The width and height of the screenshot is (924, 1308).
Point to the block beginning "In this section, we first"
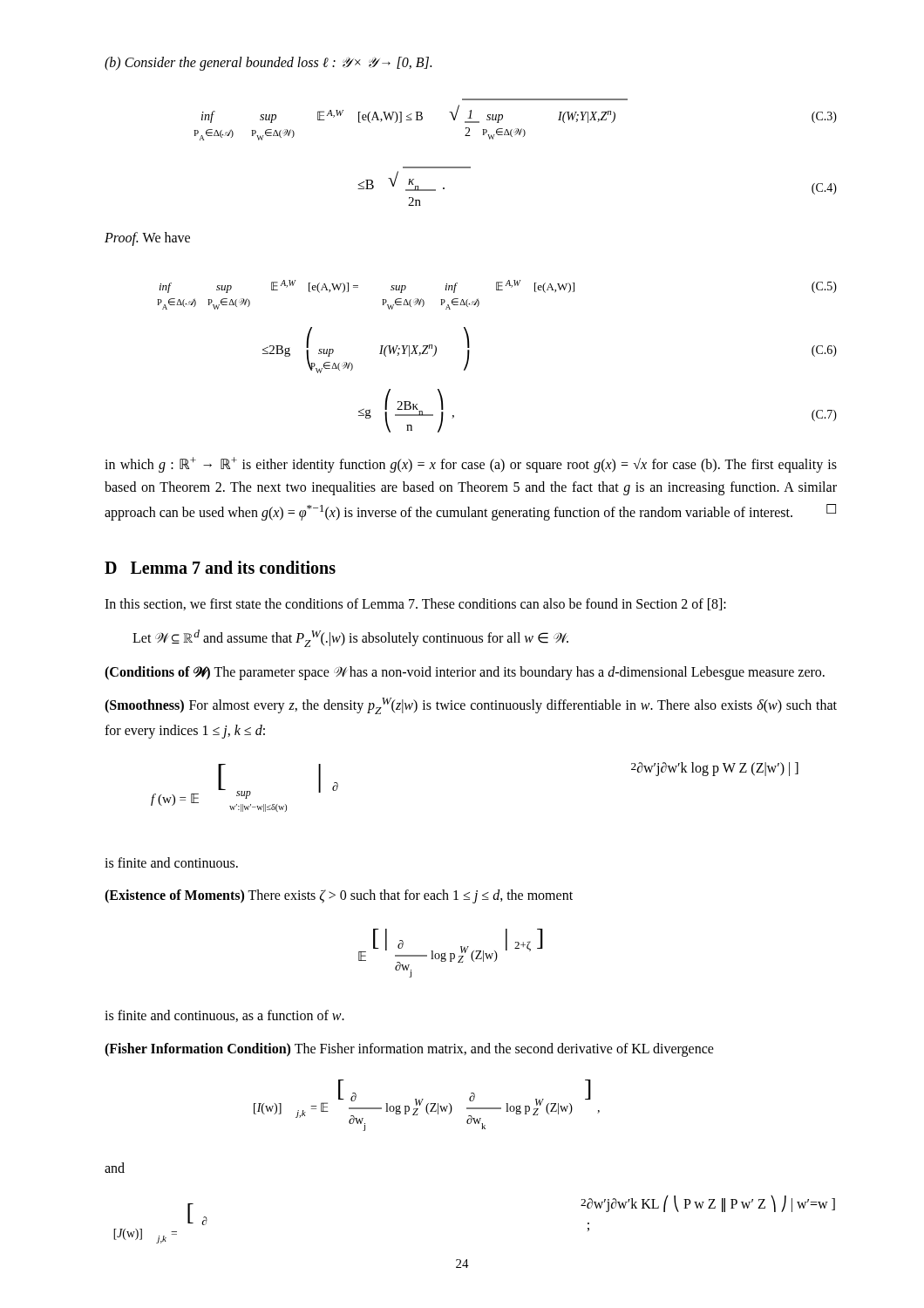416,604
